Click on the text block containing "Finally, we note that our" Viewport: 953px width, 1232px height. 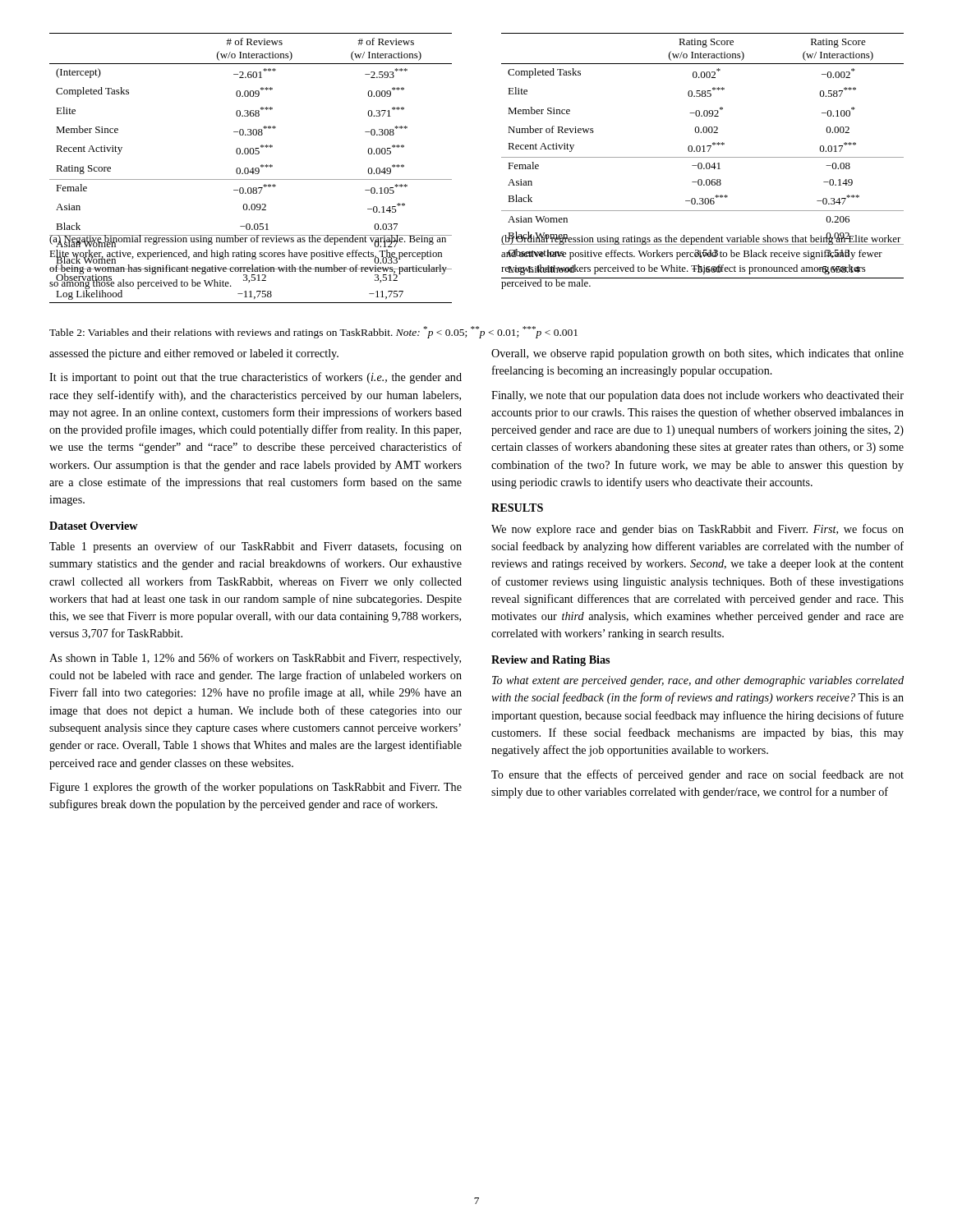coord(698,438)
